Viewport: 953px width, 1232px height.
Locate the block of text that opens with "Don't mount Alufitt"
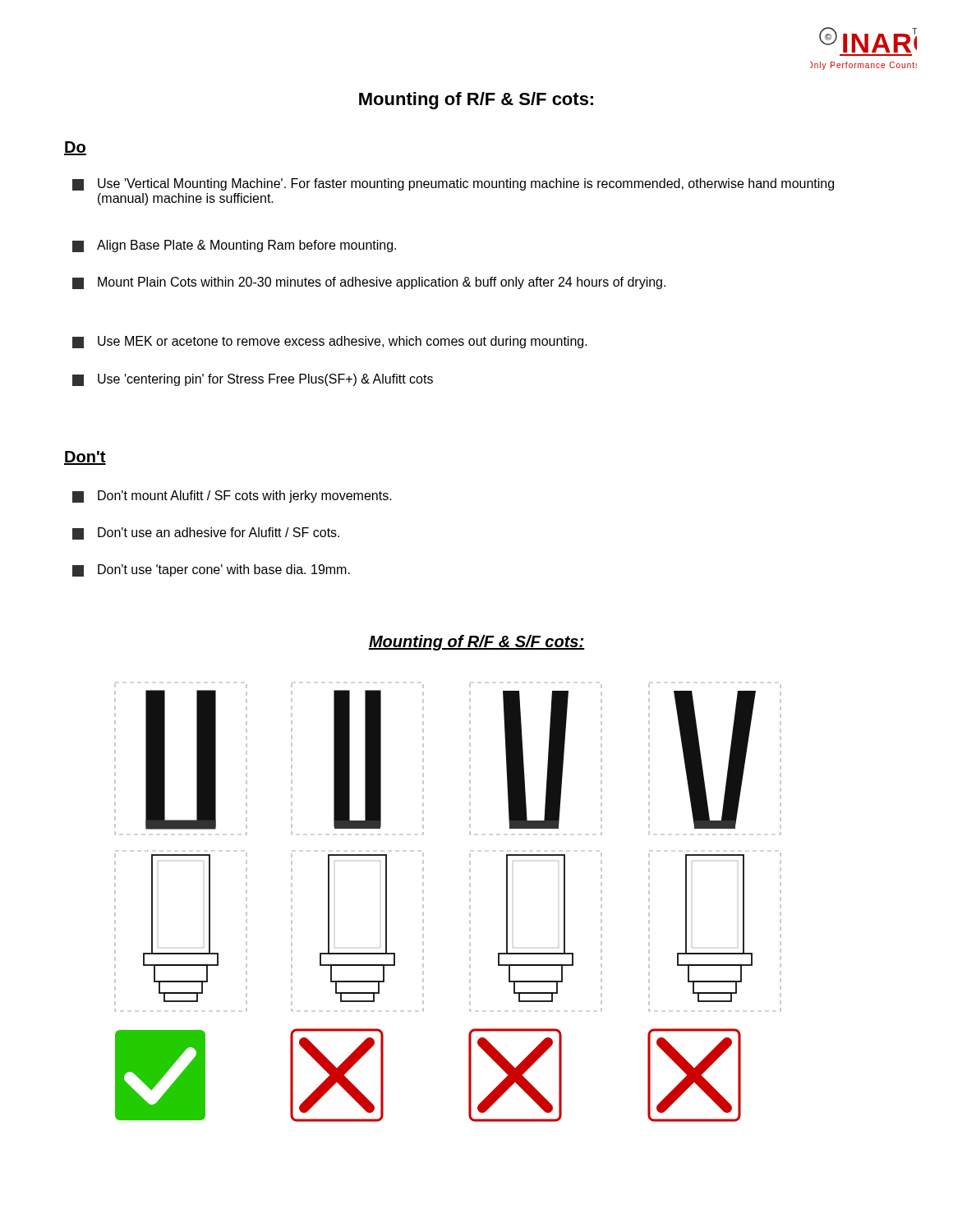[232, 496]
